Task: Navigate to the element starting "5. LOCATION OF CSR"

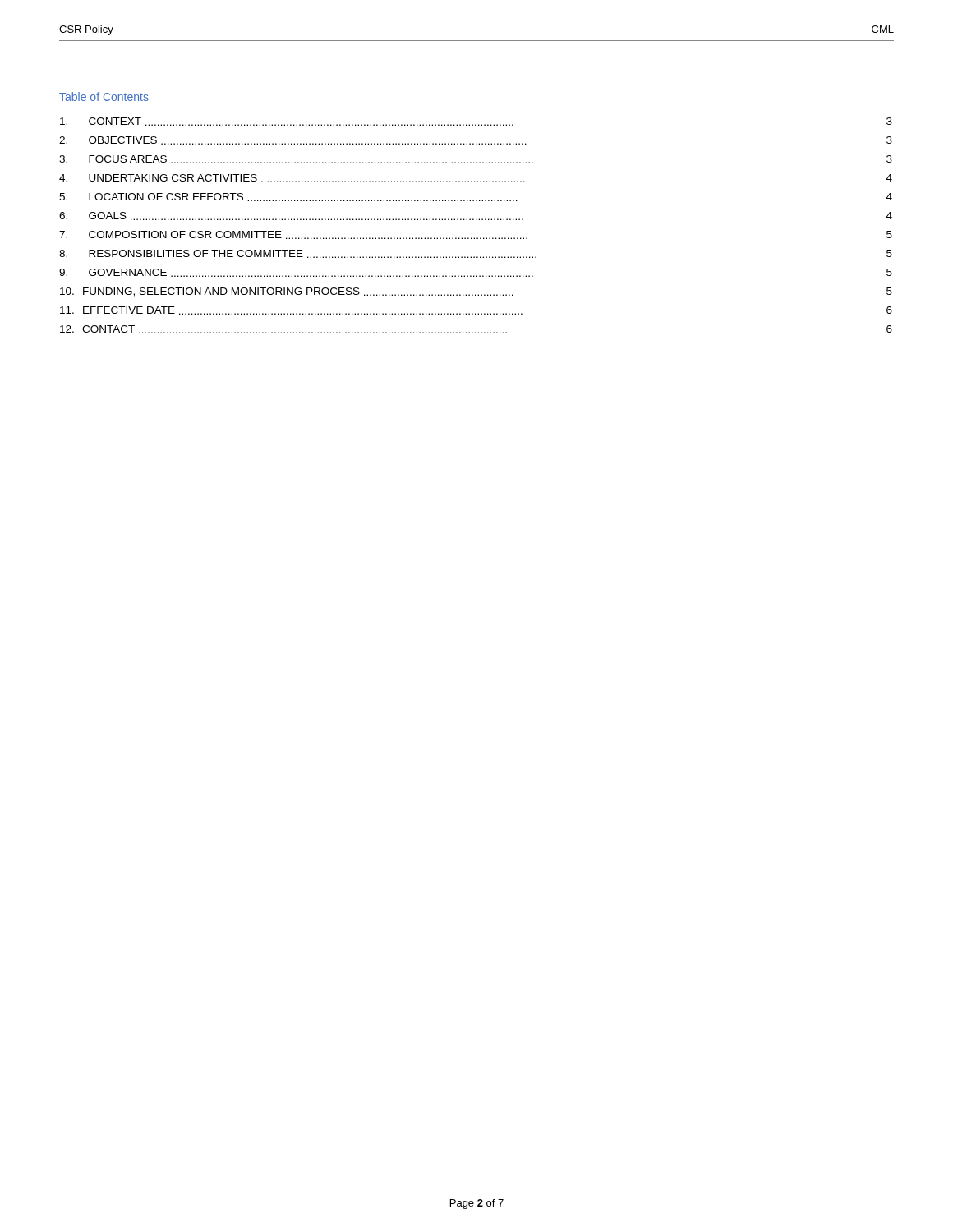Action: (x=476, y=197)
